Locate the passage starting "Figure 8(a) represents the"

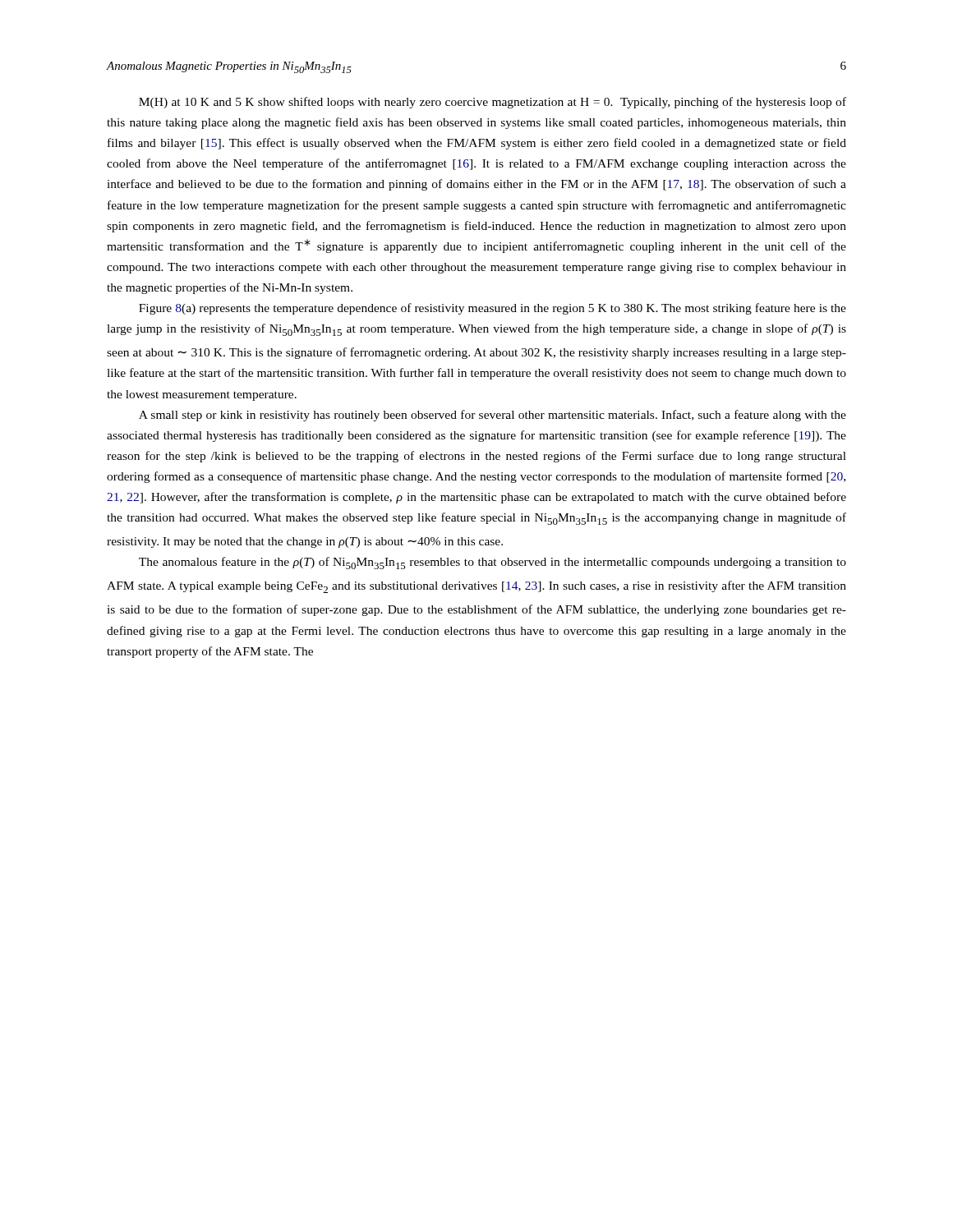click(476, 351)
